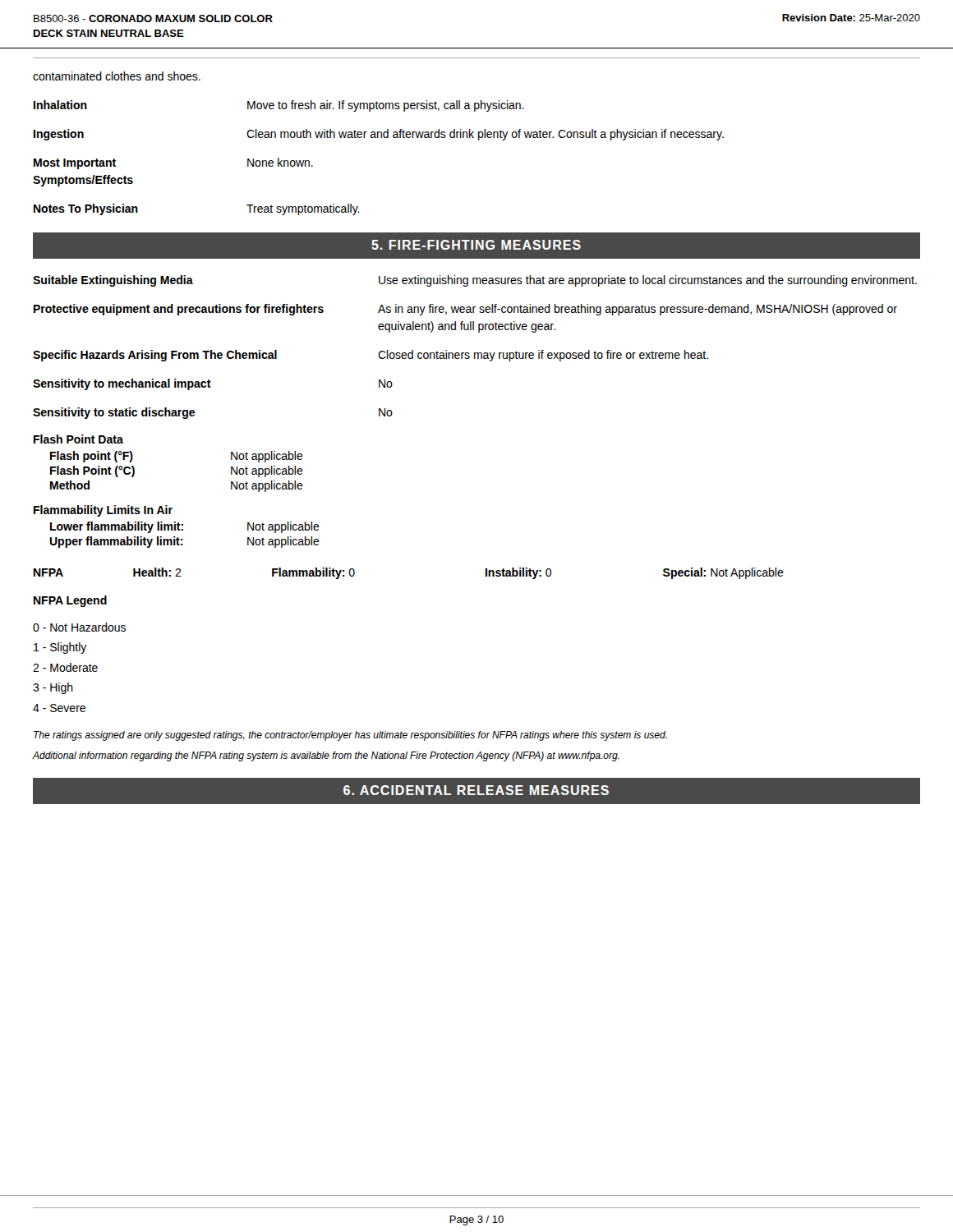The height and width of the screenshot is (1232, 953).
Task: Locate the text block starting "Sensitivity to mechanical impact No"
Action: coord(213,384)
